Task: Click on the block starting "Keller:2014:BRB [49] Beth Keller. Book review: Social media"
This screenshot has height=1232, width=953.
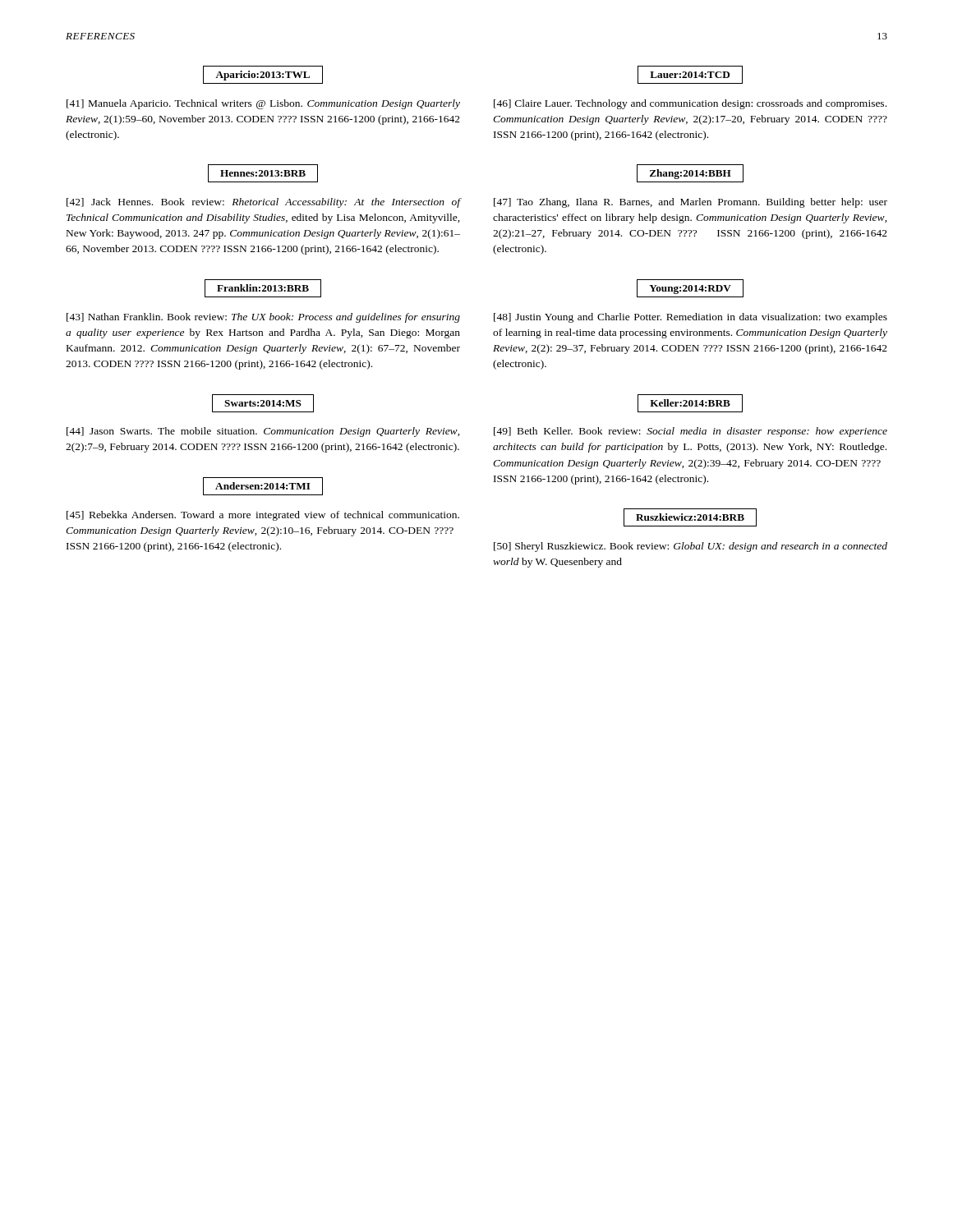Action: 690,440
